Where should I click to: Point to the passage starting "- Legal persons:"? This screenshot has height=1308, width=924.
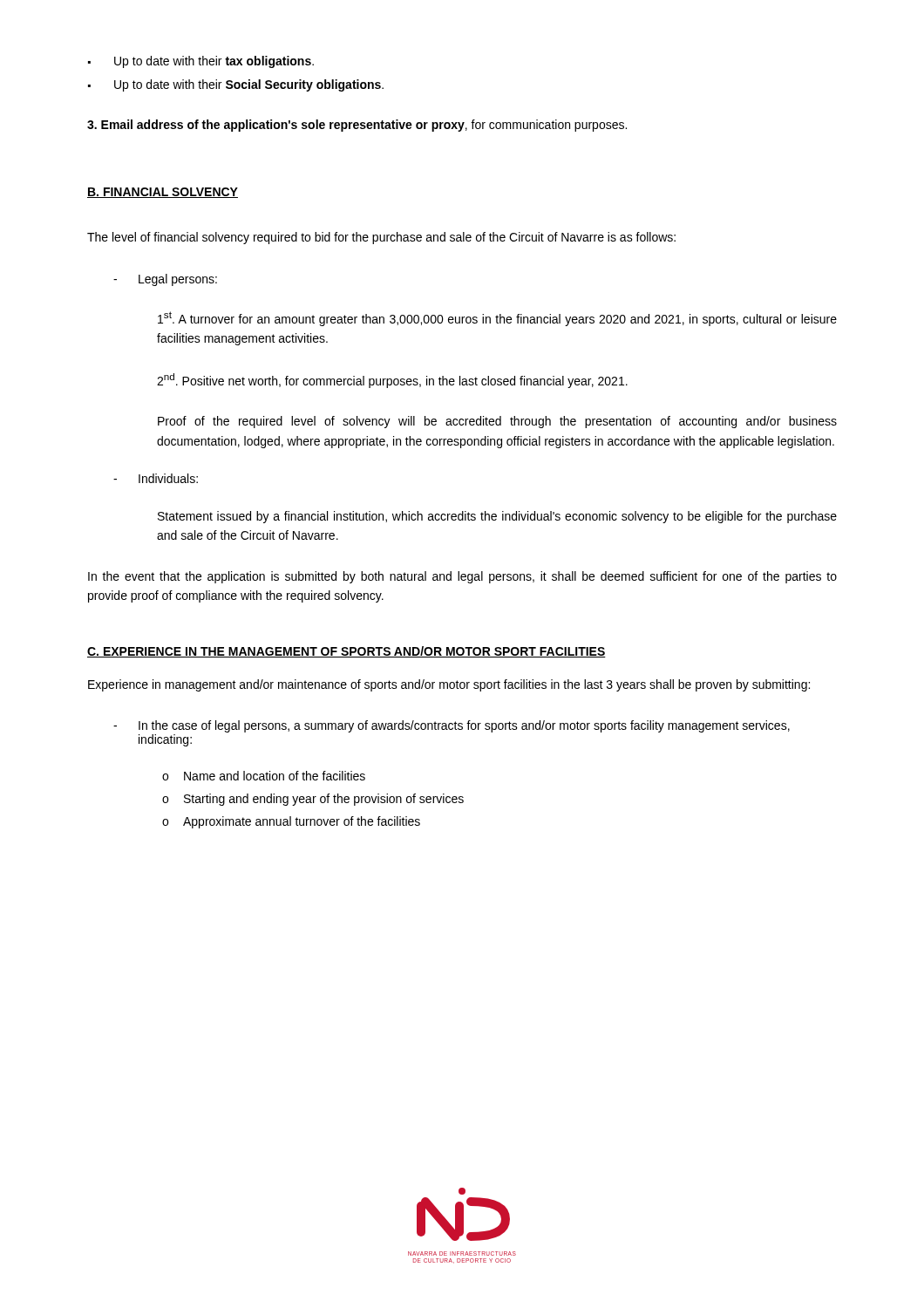(165, 280)
